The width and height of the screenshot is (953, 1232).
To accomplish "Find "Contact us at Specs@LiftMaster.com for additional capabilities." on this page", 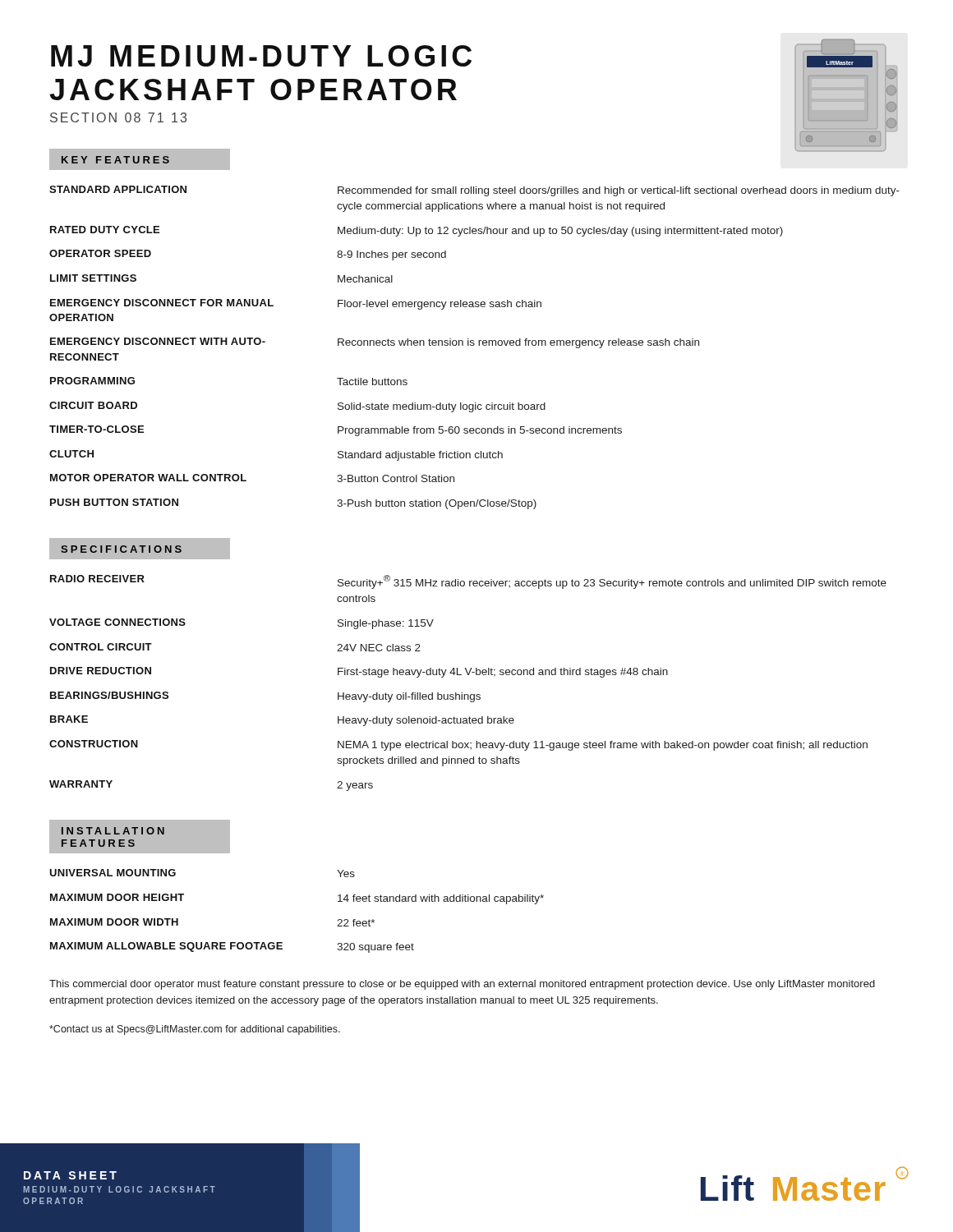I will 195,1029.
